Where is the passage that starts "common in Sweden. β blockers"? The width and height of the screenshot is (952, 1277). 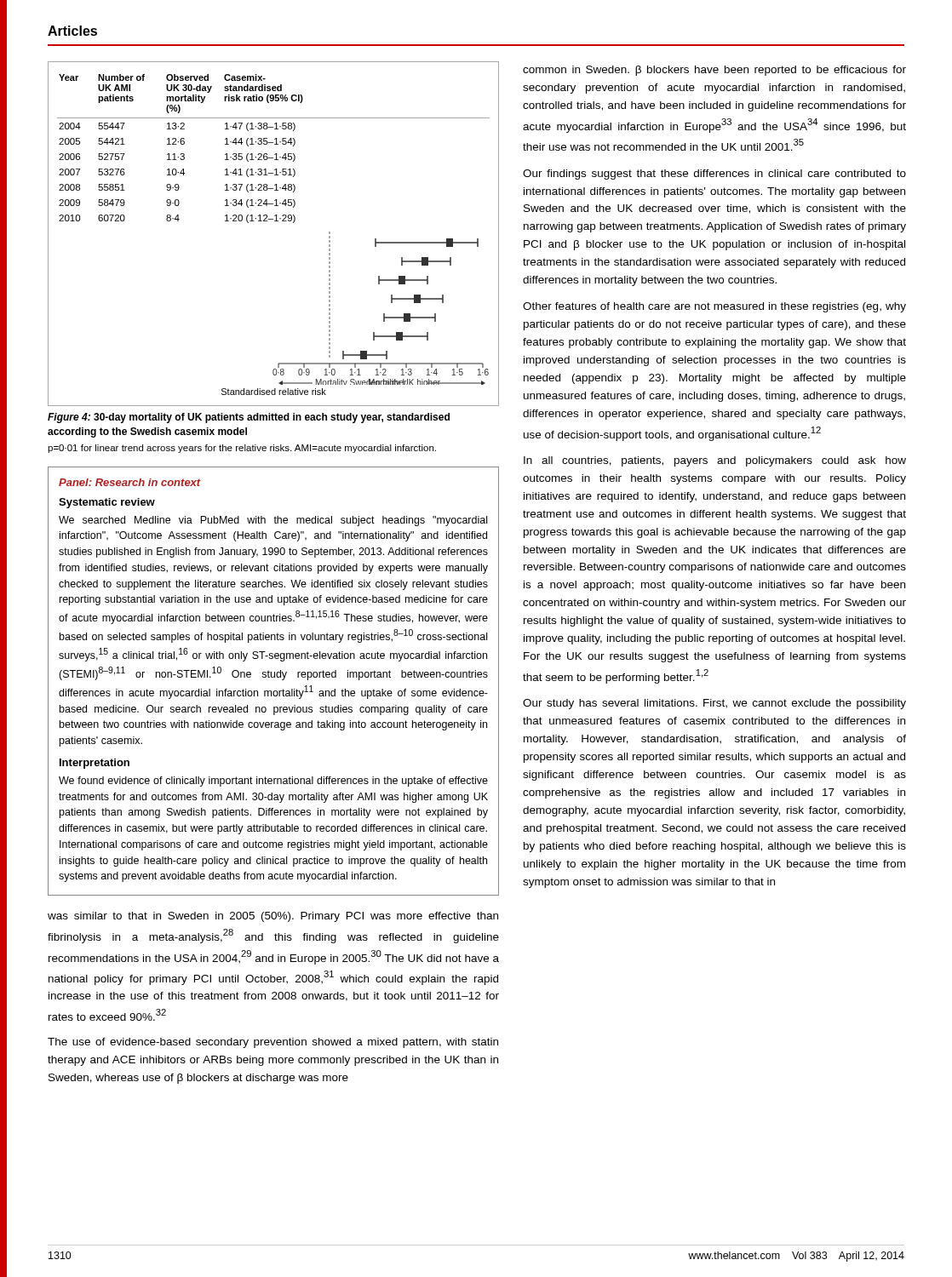click(x=714, y=108)
